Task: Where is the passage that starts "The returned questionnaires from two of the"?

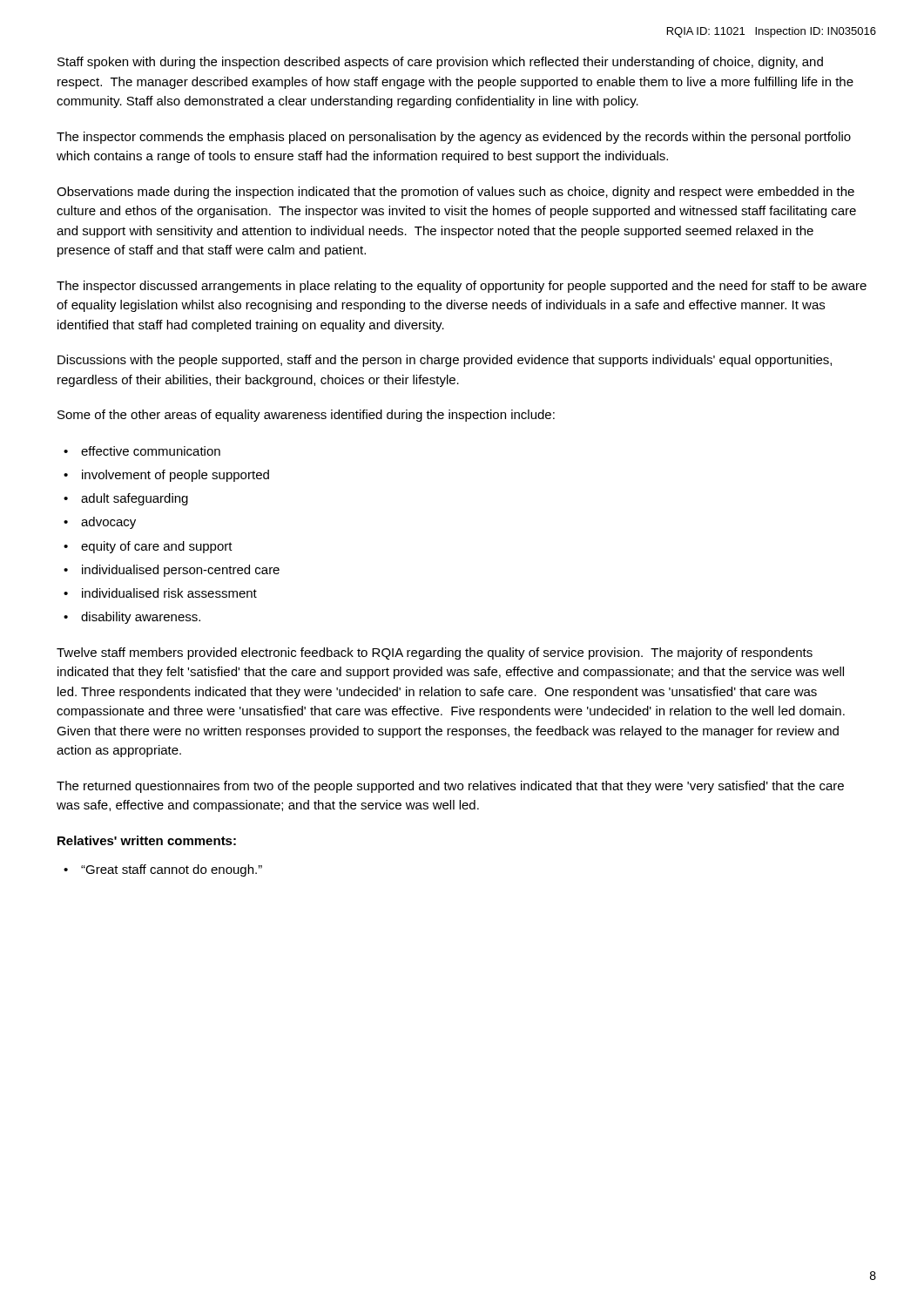Action: (450, 795)
